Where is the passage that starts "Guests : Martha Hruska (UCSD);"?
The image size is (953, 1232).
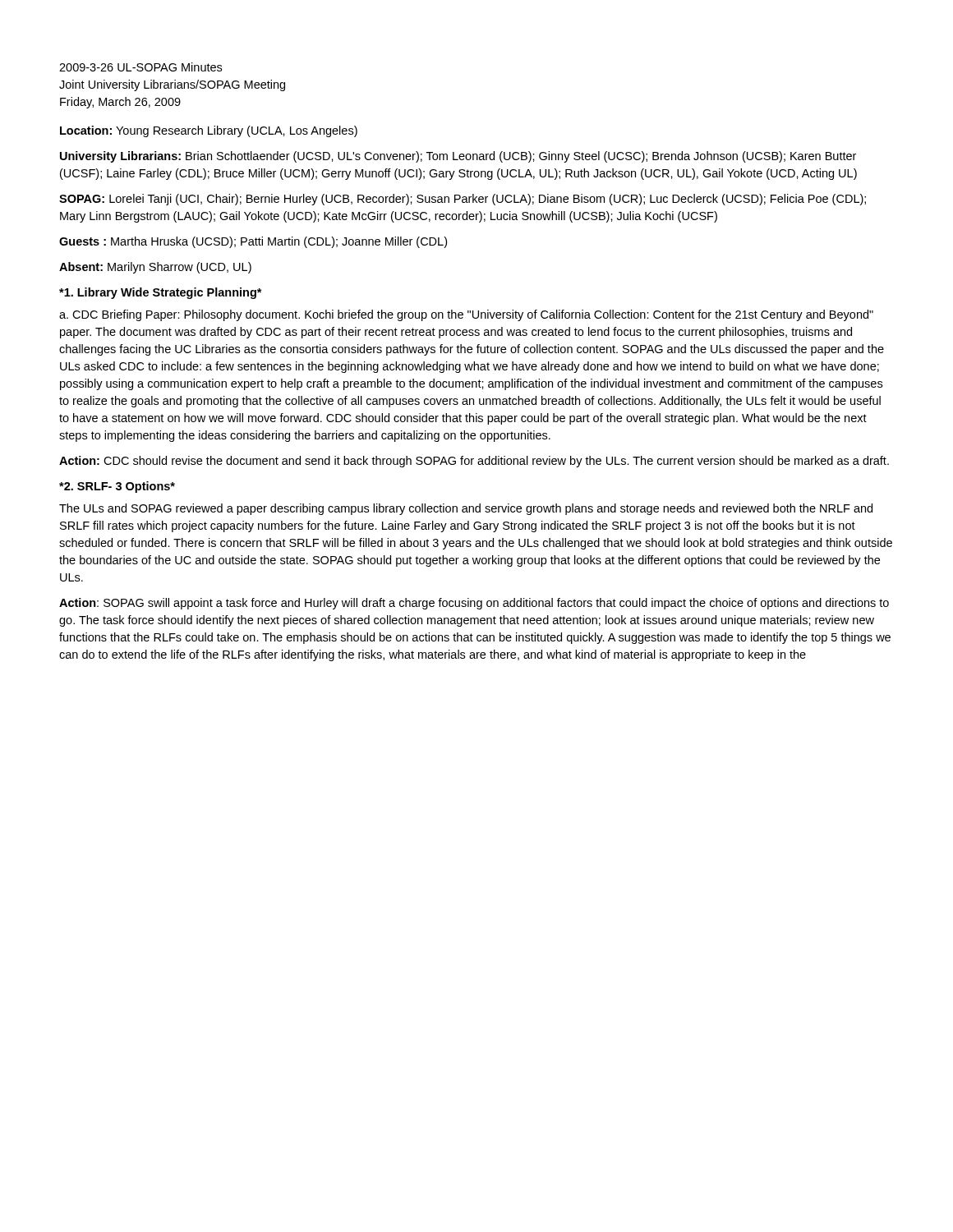tap(253, 242)
